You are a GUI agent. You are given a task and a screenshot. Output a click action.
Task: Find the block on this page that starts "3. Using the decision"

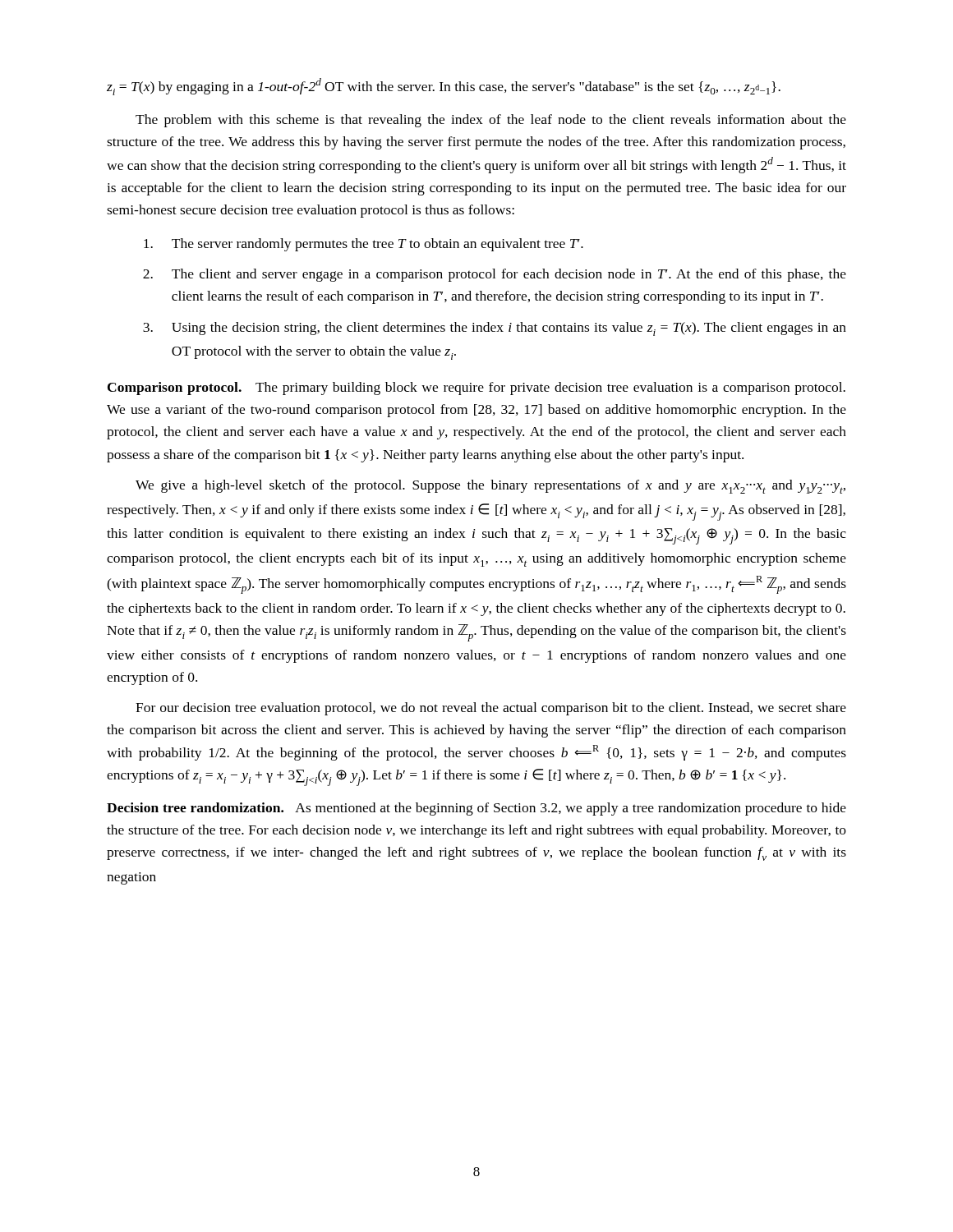(494, 340)
